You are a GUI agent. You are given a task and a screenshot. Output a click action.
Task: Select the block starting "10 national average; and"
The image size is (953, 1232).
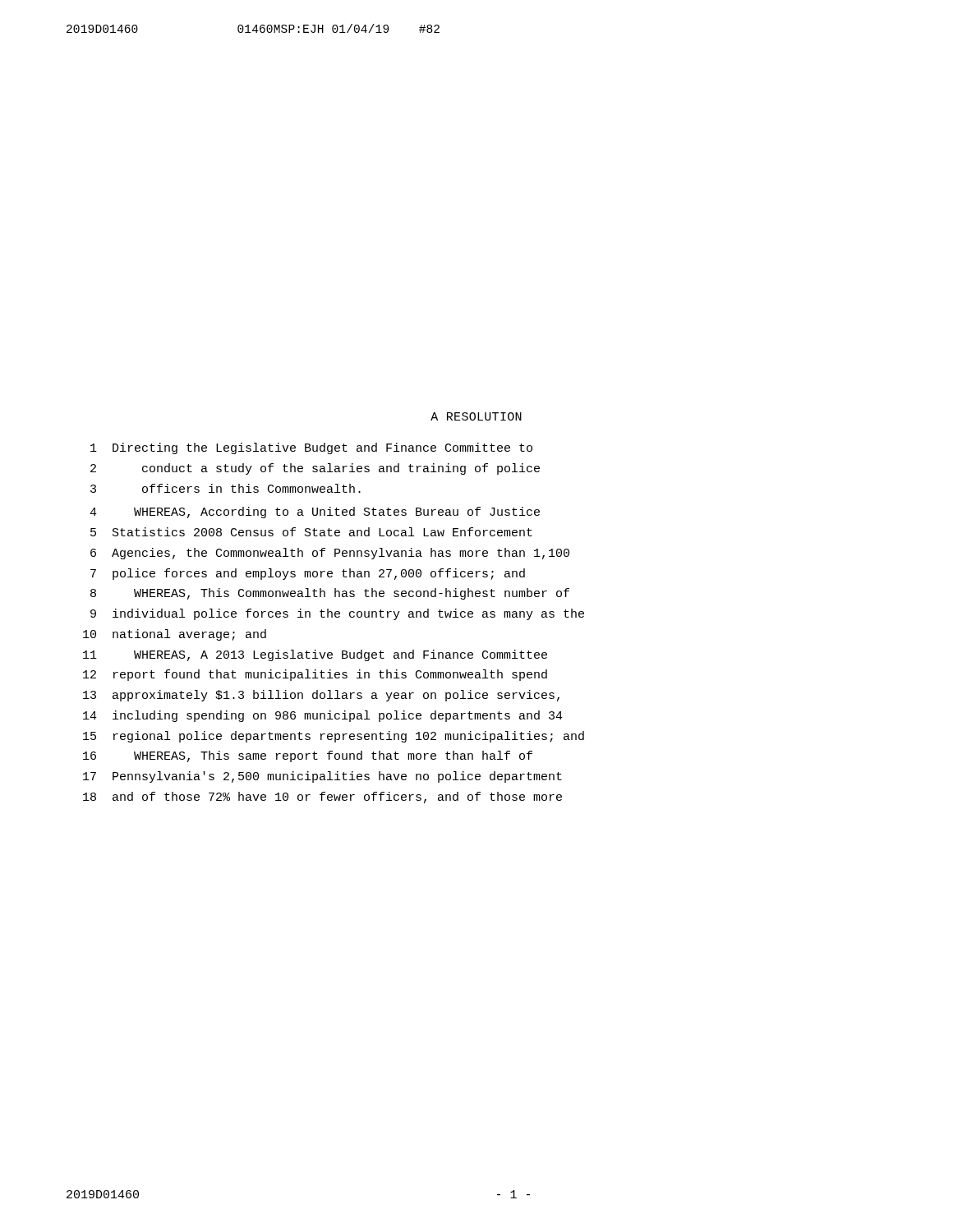tap(187, 634)
